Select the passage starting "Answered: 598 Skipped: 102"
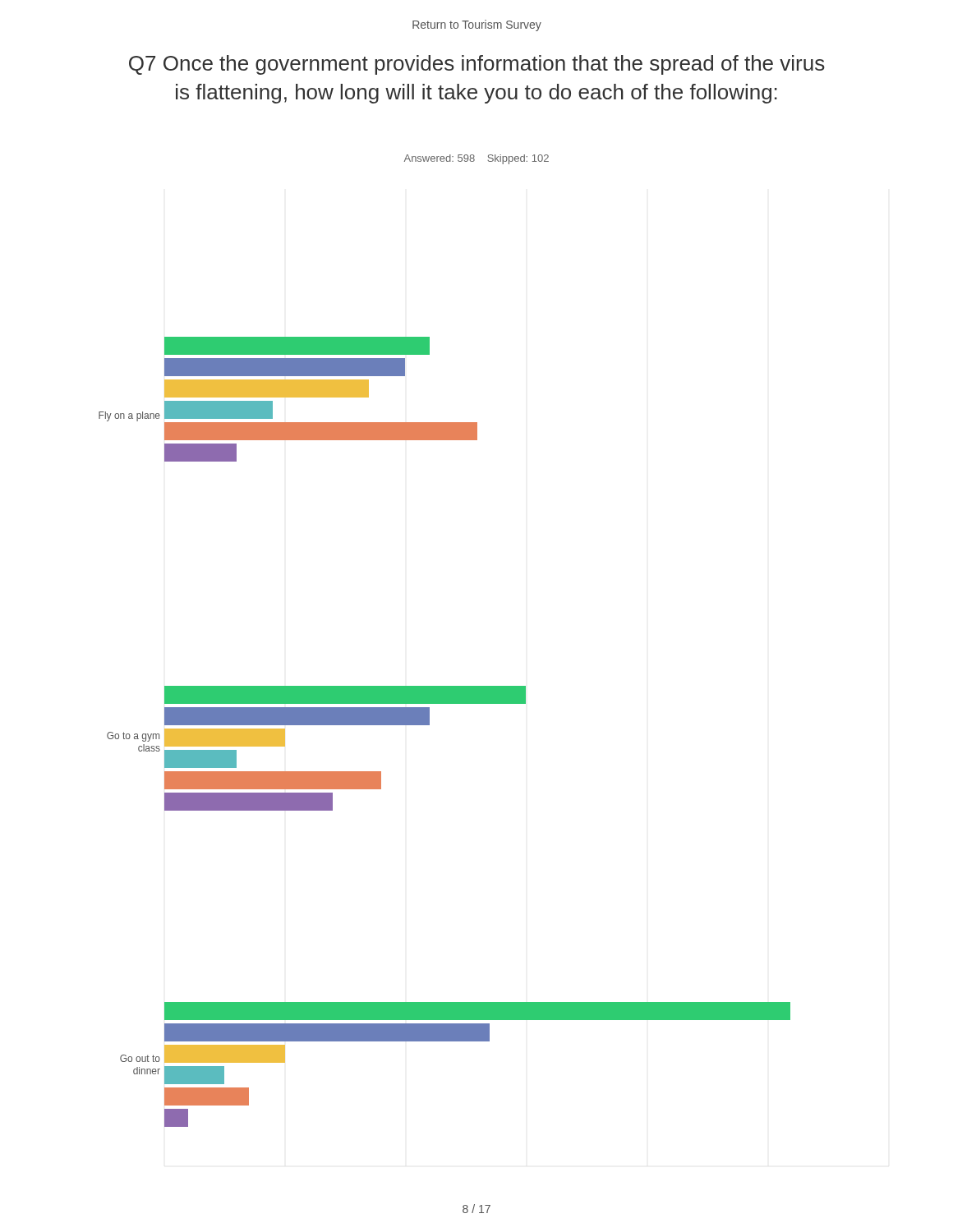This screenshot has height=1232, width=953. pos(476,158)
